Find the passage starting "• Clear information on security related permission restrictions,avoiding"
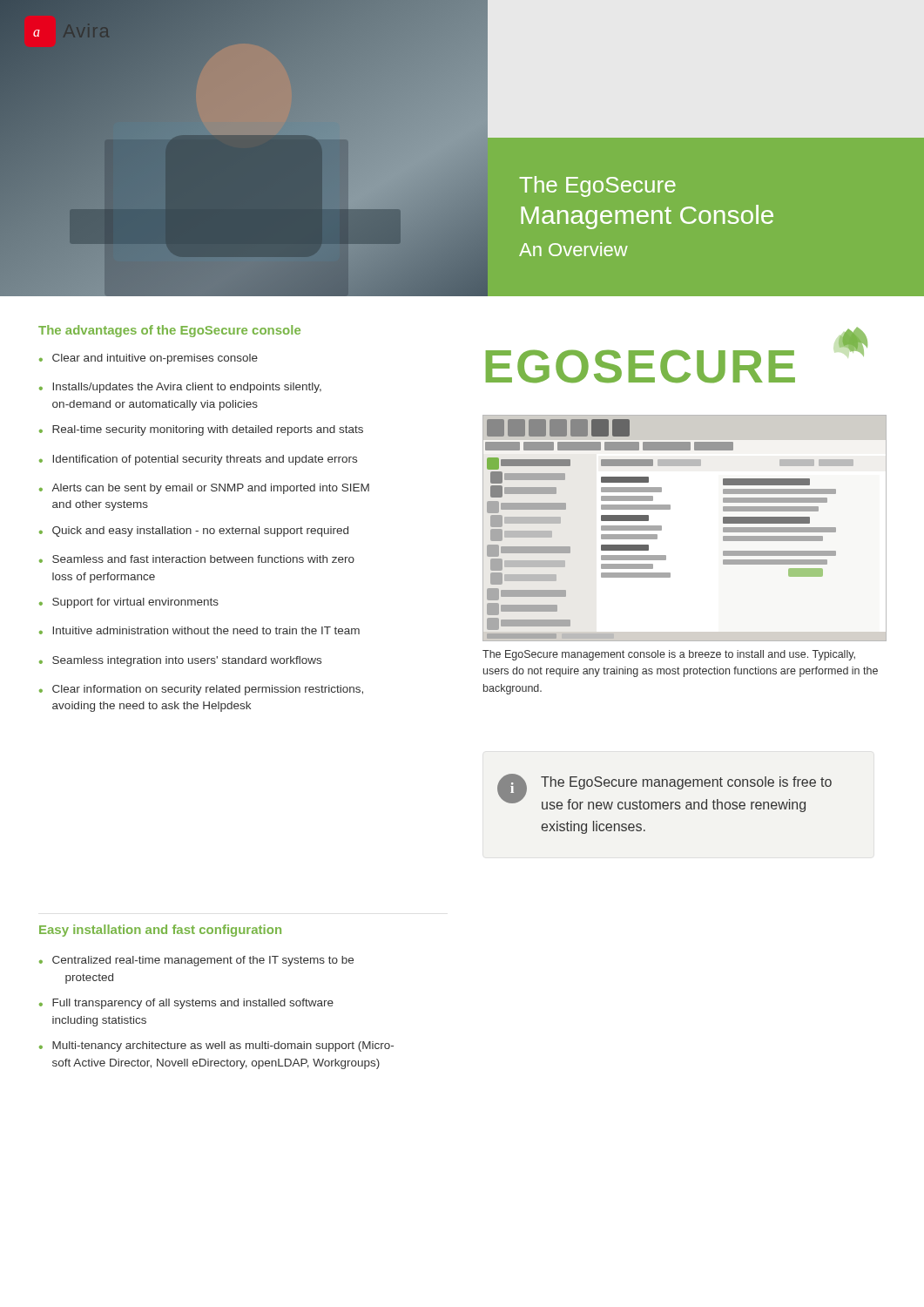 pyautogui.click(x=201, y=697)
